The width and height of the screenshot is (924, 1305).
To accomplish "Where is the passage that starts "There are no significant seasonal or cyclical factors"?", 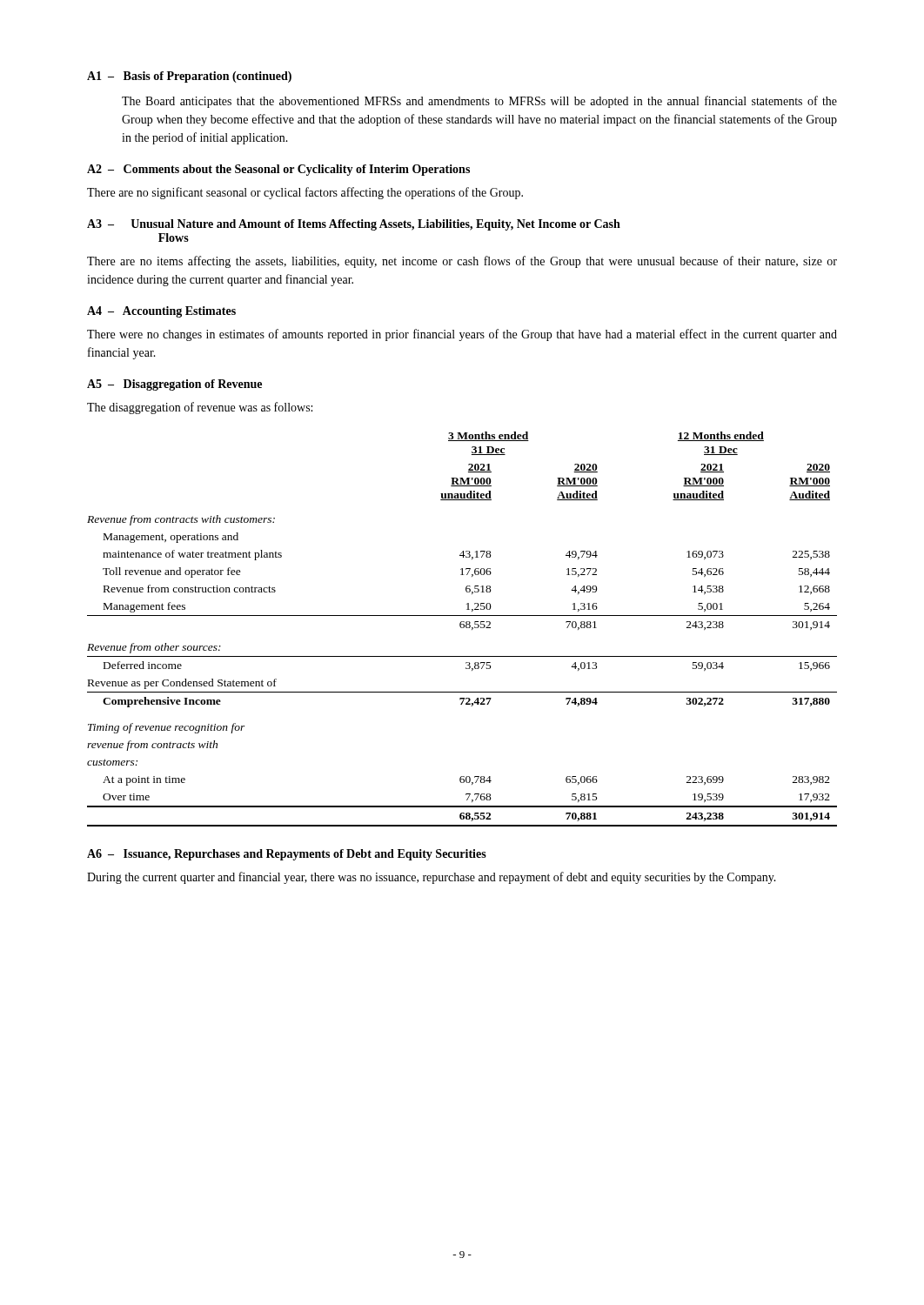I will (305, 193).
